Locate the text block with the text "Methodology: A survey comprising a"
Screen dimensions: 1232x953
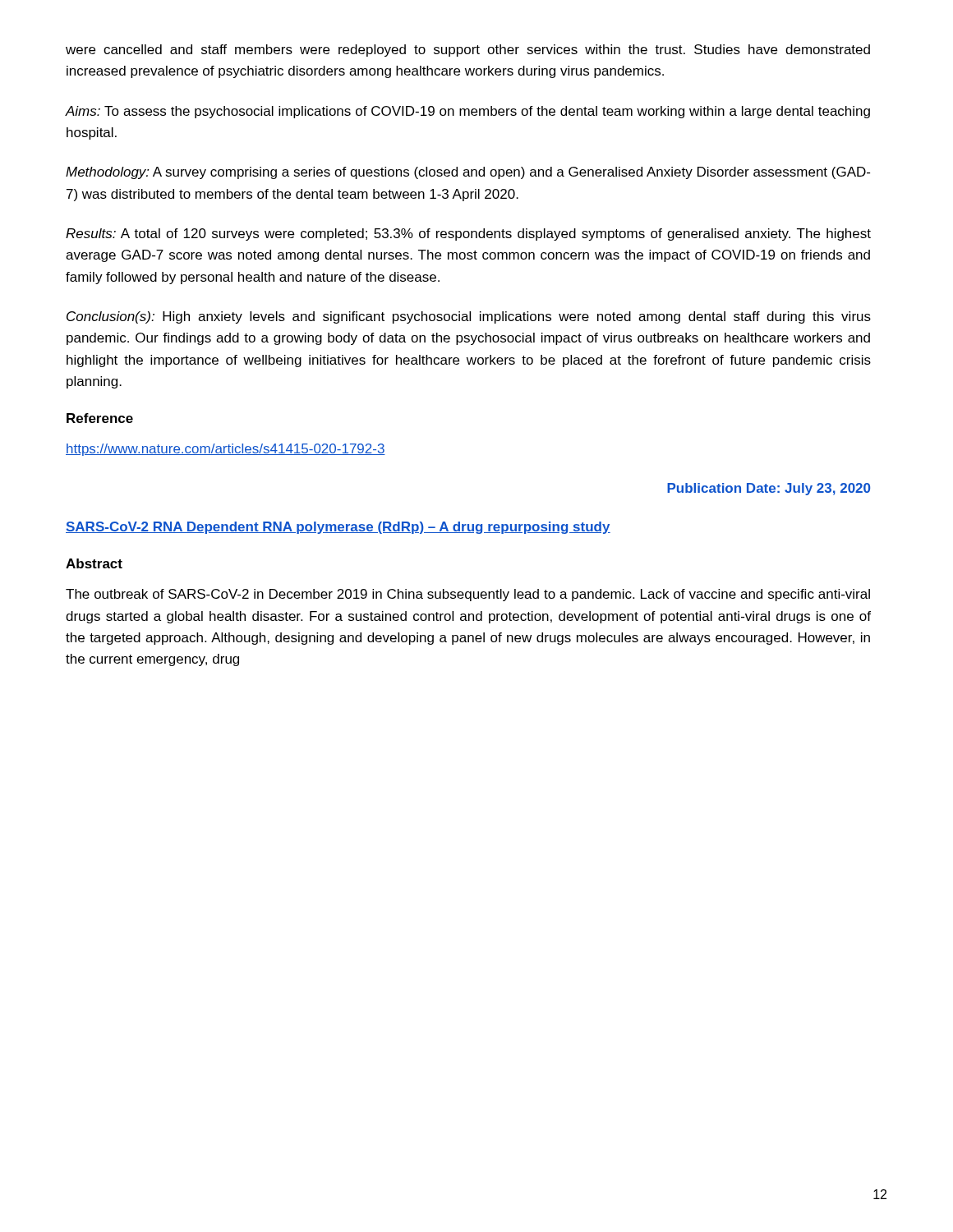tap(468, 183)
